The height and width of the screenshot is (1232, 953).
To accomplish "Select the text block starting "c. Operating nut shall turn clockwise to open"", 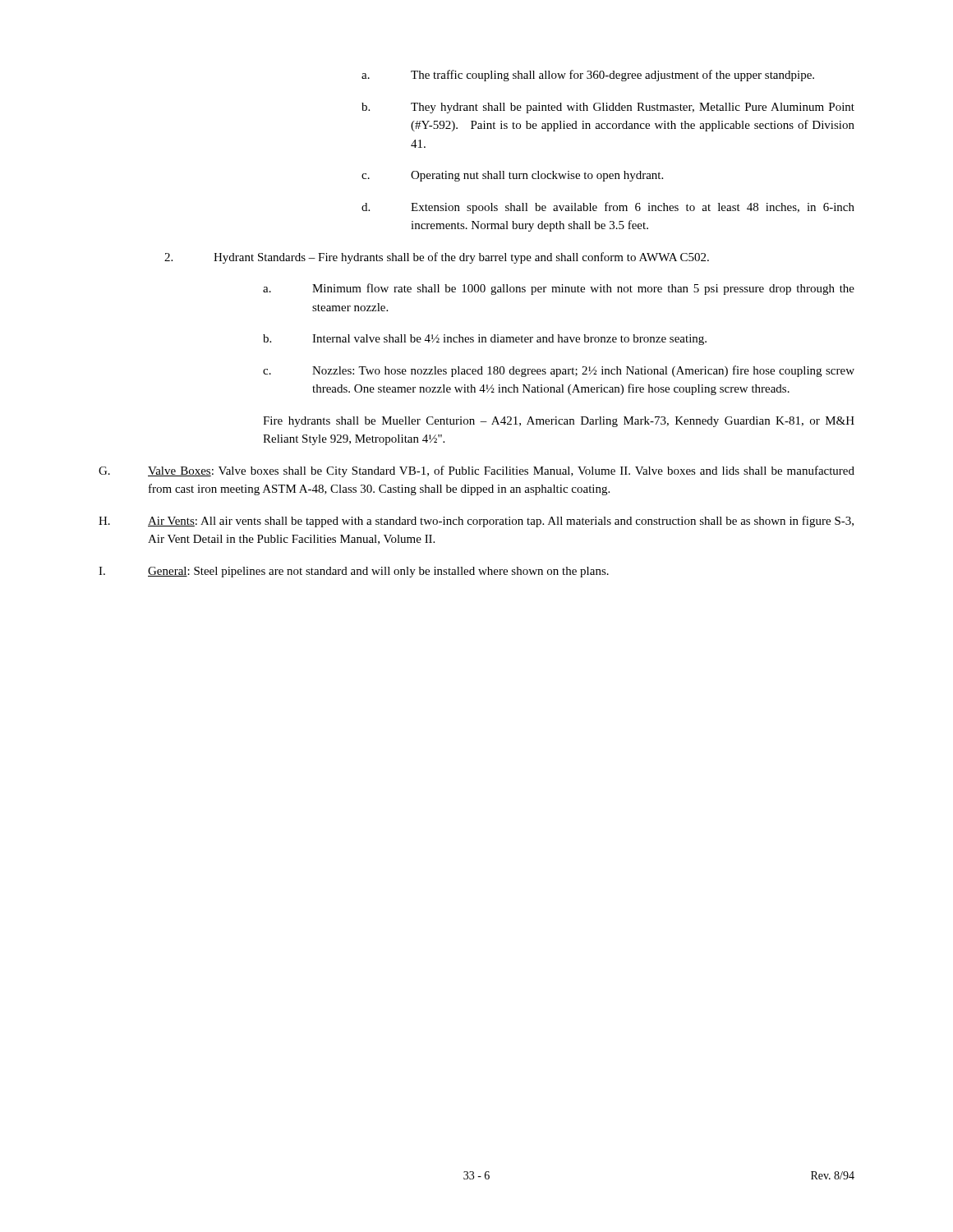I will (608, 175).
